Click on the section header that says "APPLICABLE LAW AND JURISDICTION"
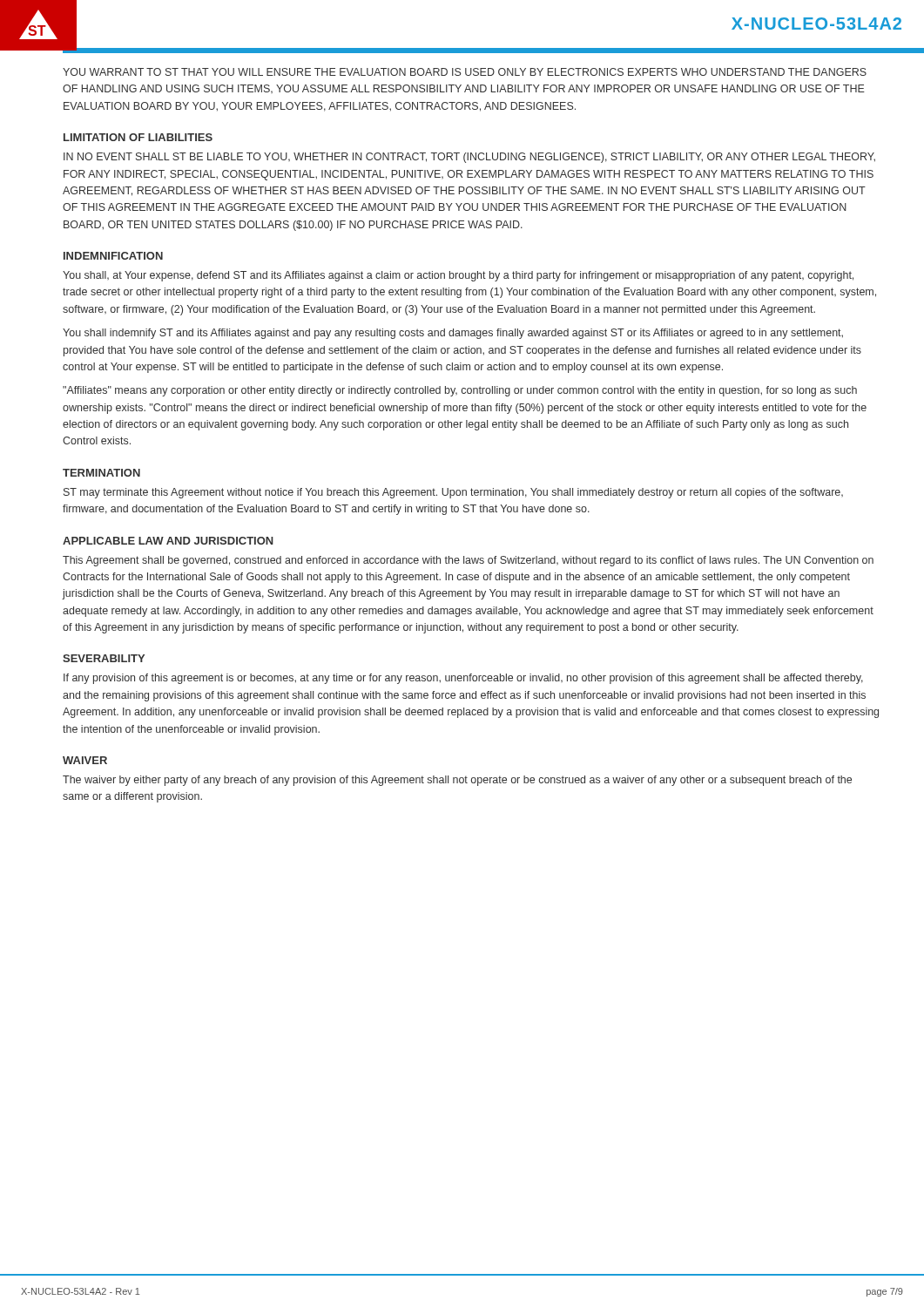The height and width of the screenshot is (1307, 924). (168, 540)
